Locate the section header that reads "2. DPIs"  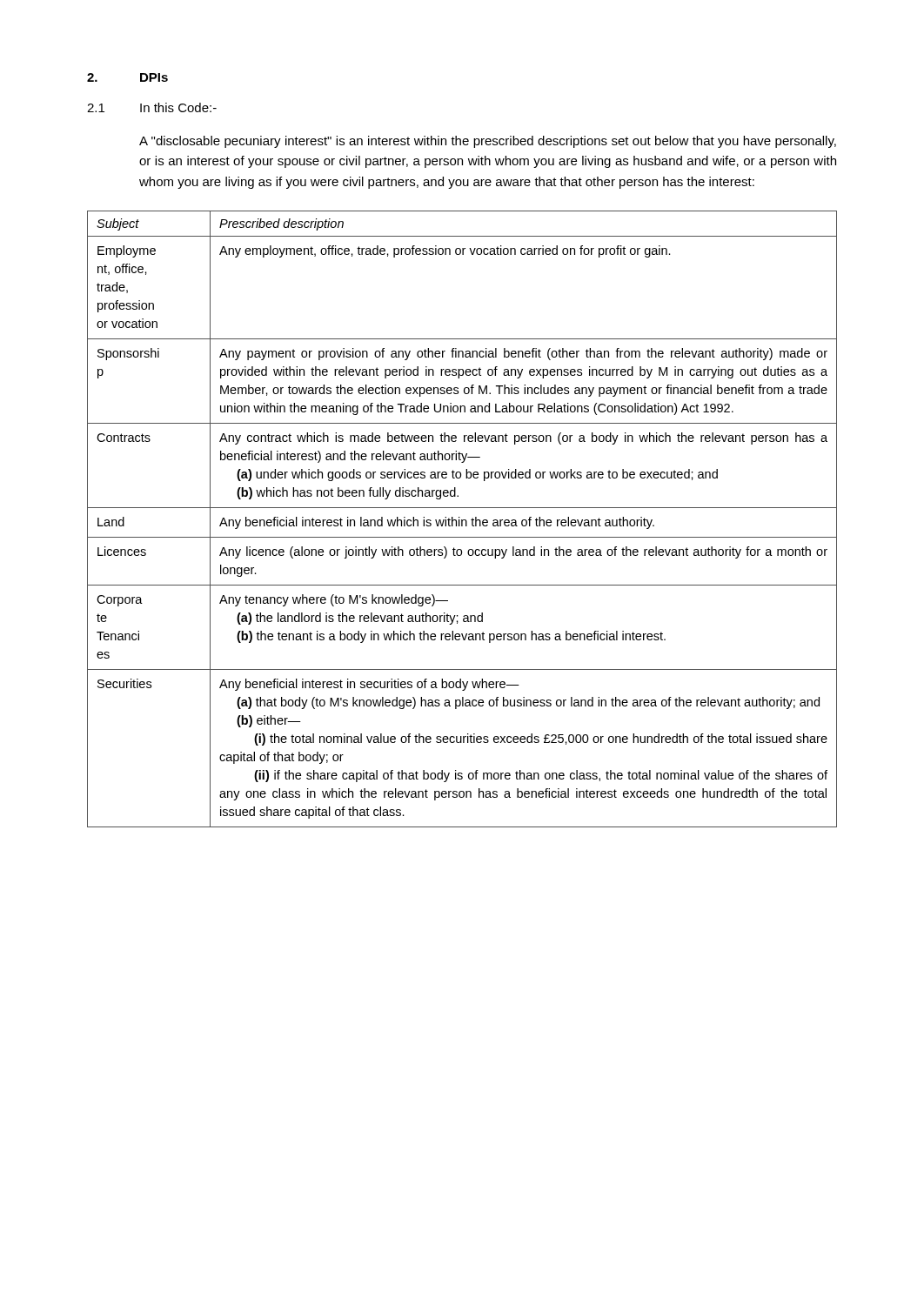(x=91, y=77)
